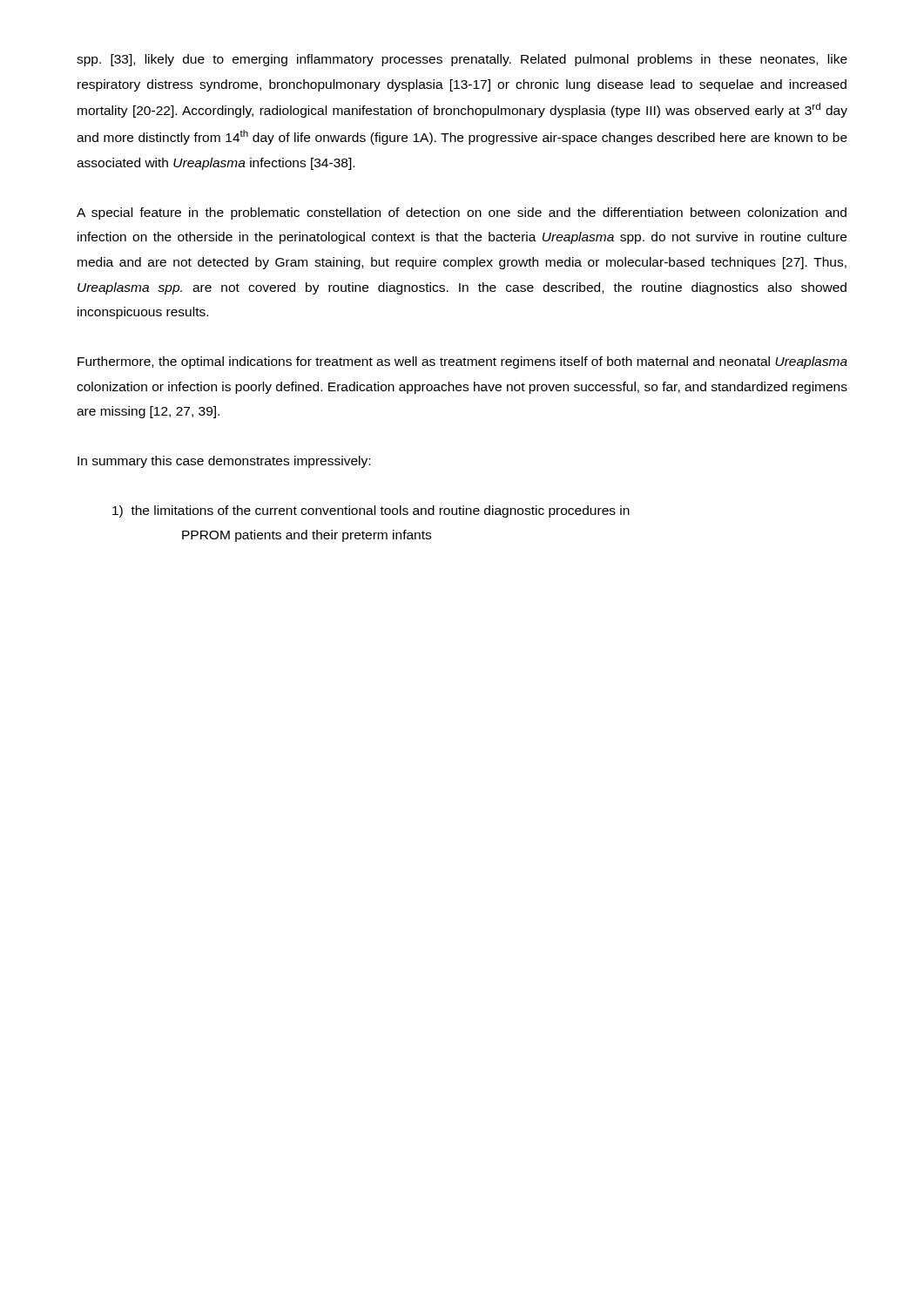Find the text block that says "A special feature in"
This screenshot has height=1307, width=924.
click(x=462, y=262)
